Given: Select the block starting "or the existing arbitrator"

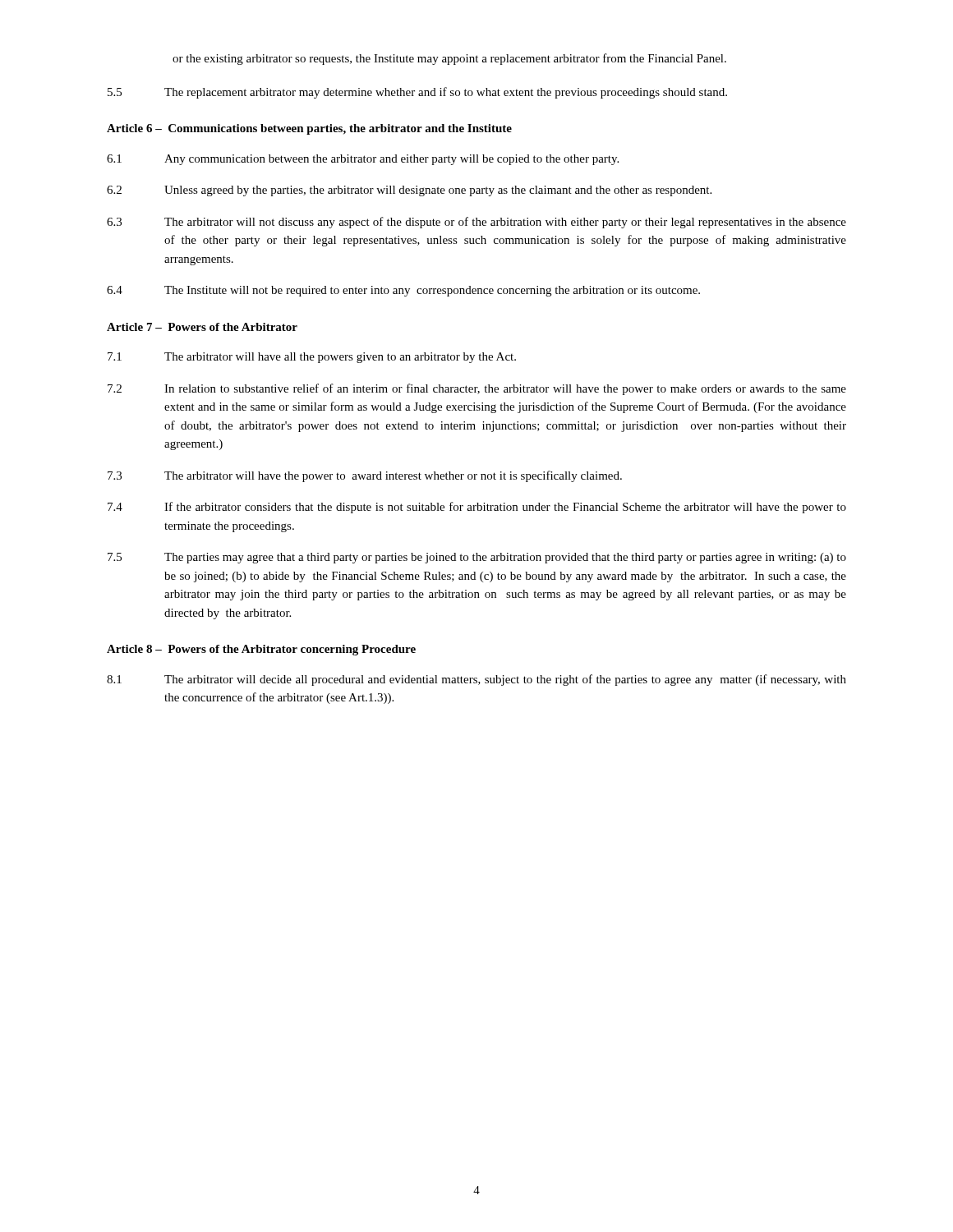Looking at the screenshot, I should (x=450, y=58).
